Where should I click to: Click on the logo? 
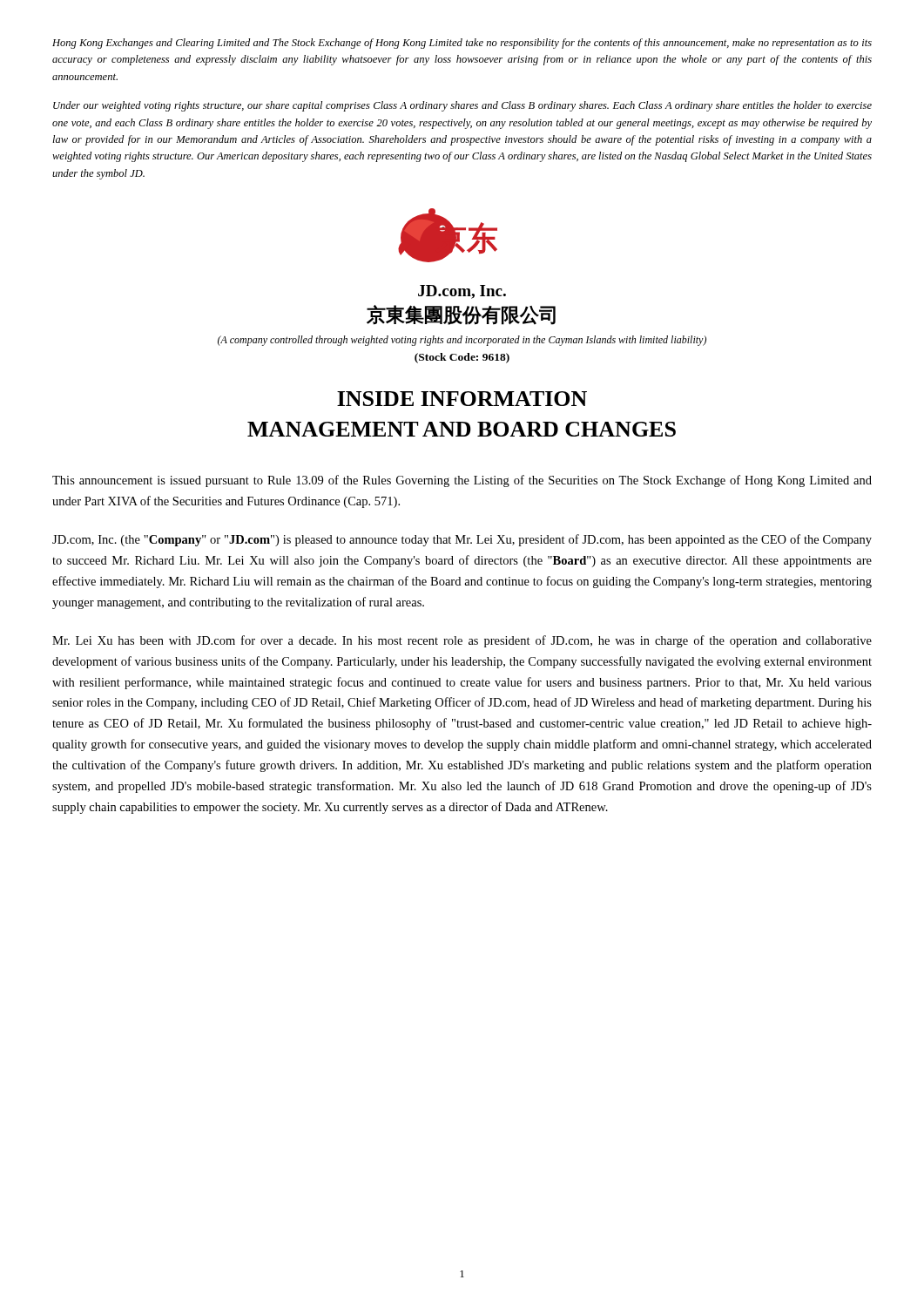pyautogui.click(x=462, y=238)
